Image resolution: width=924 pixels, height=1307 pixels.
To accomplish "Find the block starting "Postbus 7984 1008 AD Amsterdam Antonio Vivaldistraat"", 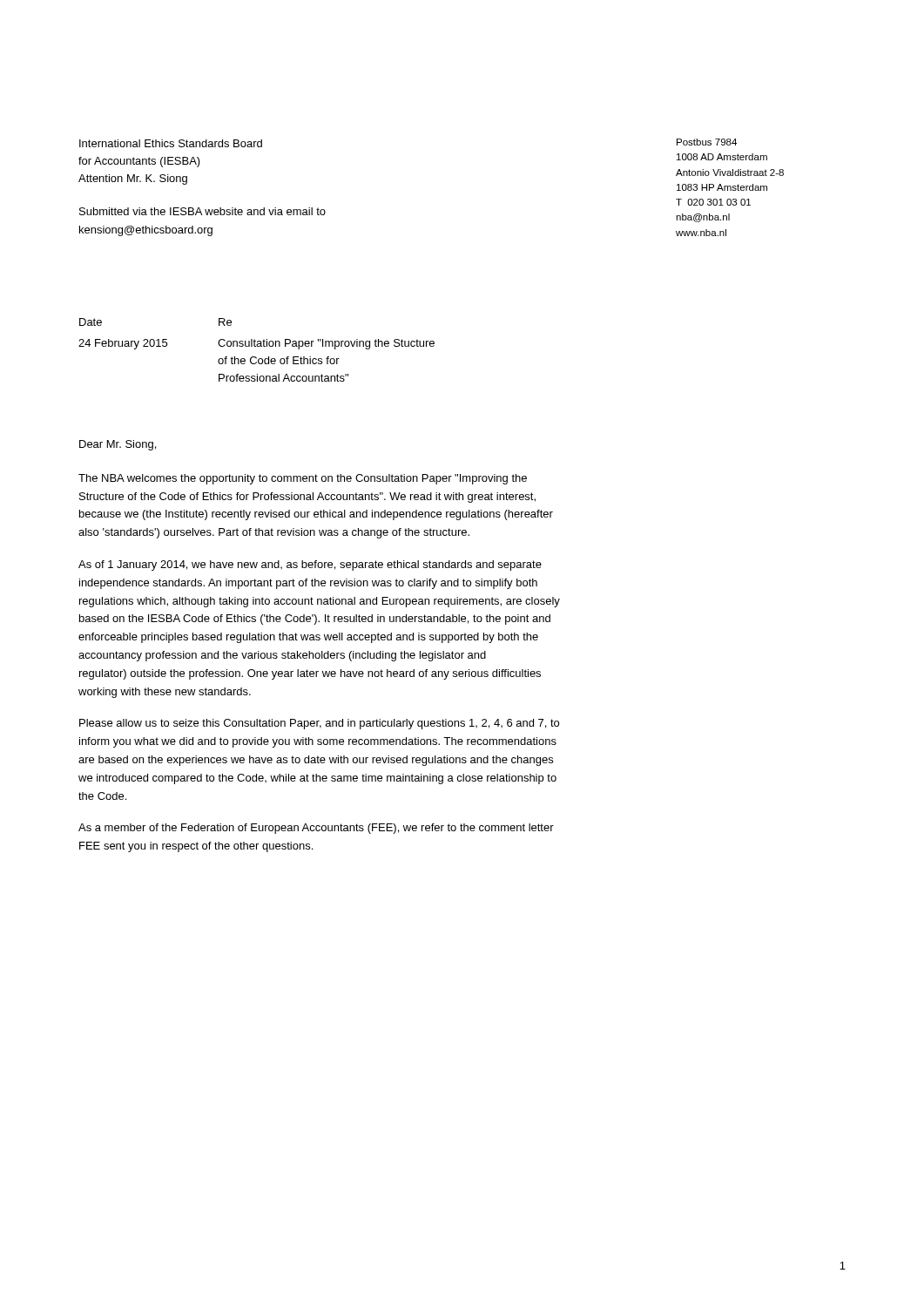I will (730, 187).
